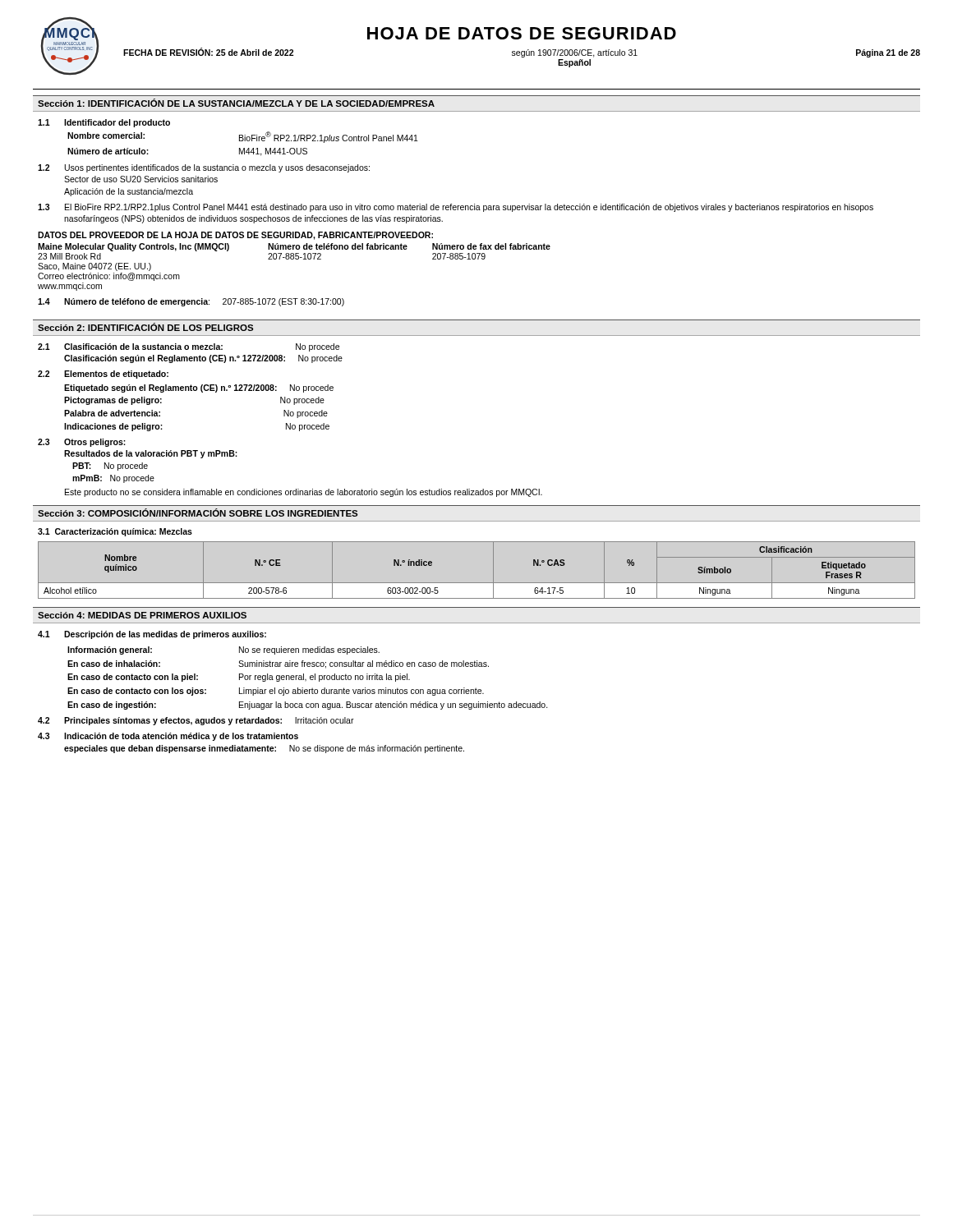The width and height of the screenshot is (953, 1232).
Task: Select the region starting "2 Elementos de"
Action: pos(103,375)
